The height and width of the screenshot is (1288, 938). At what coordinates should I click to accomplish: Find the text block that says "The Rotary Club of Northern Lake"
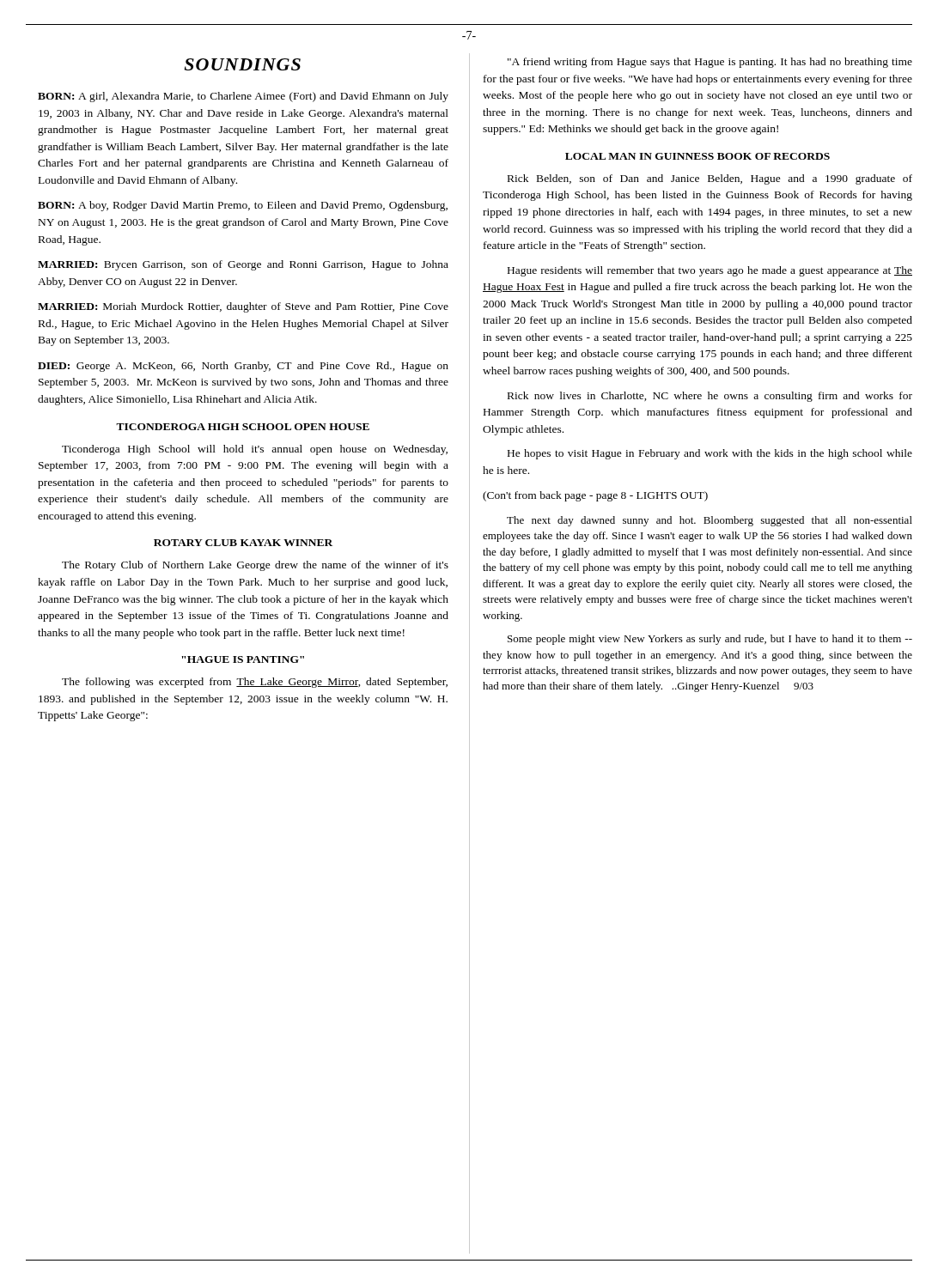(243, 599)
